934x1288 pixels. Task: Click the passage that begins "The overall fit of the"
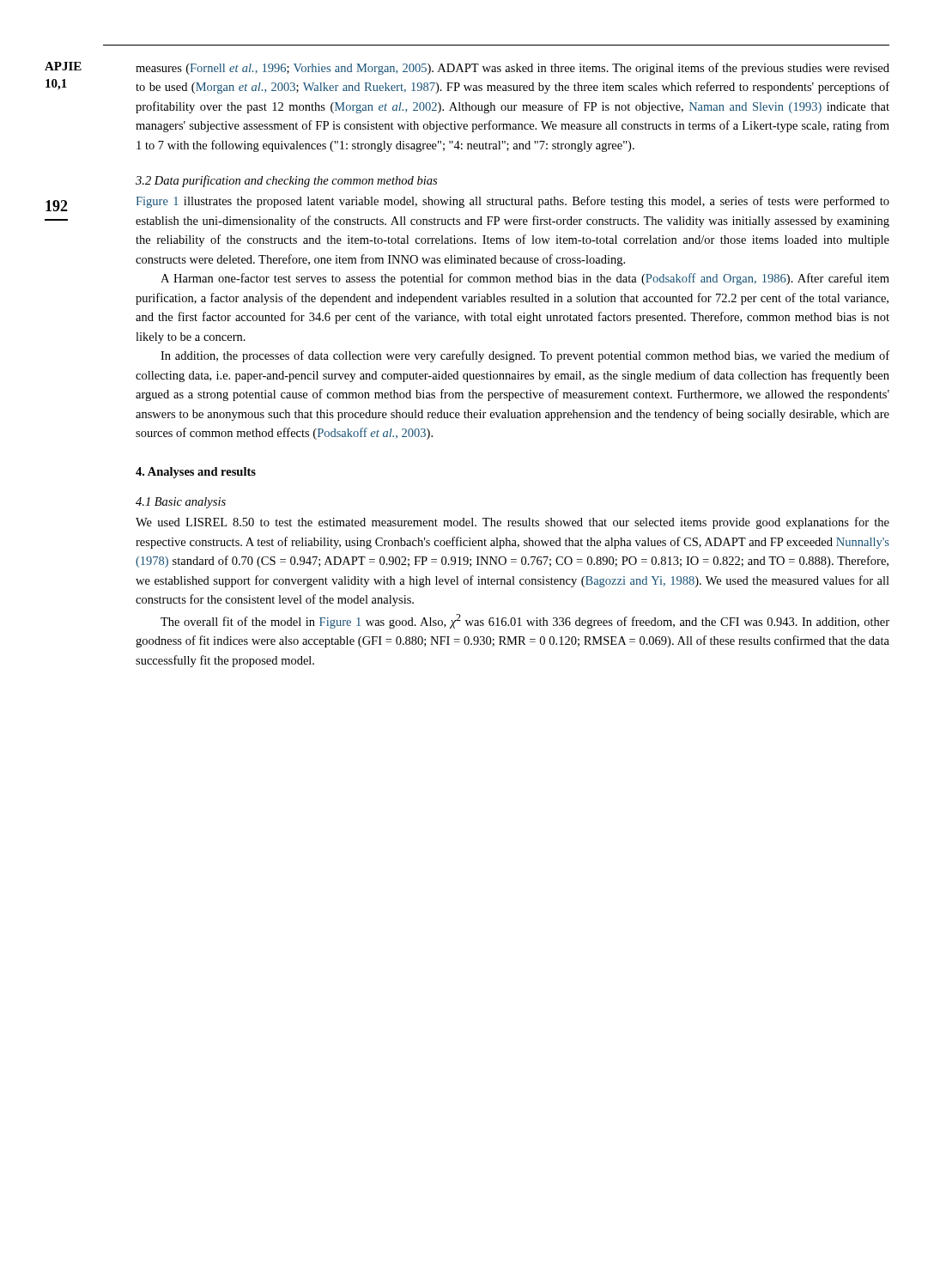(512, 640)
